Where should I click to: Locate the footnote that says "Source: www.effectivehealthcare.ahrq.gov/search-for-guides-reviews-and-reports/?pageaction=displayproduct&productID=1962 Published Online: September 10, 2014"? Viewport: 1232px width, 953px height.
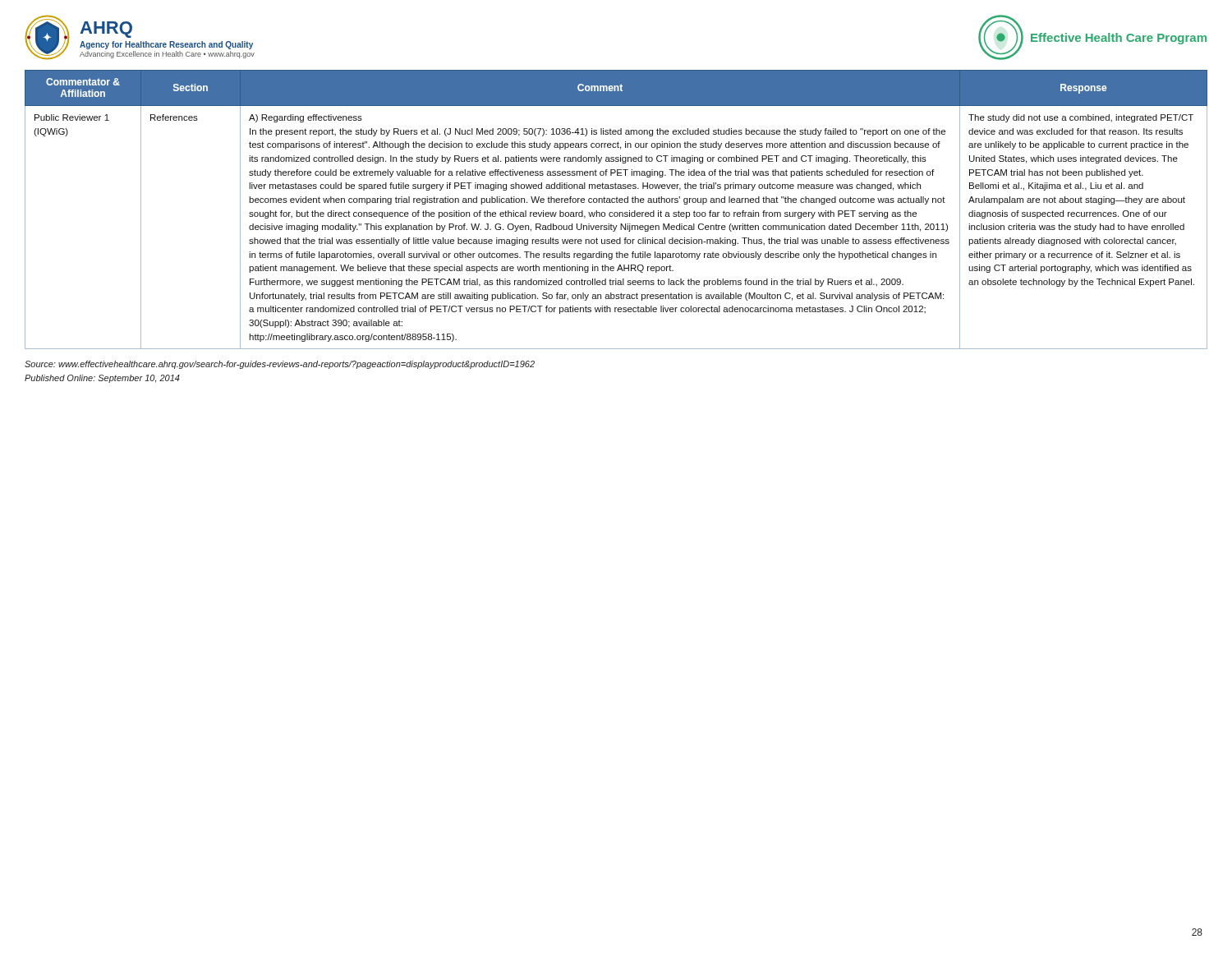pos(280,371)
